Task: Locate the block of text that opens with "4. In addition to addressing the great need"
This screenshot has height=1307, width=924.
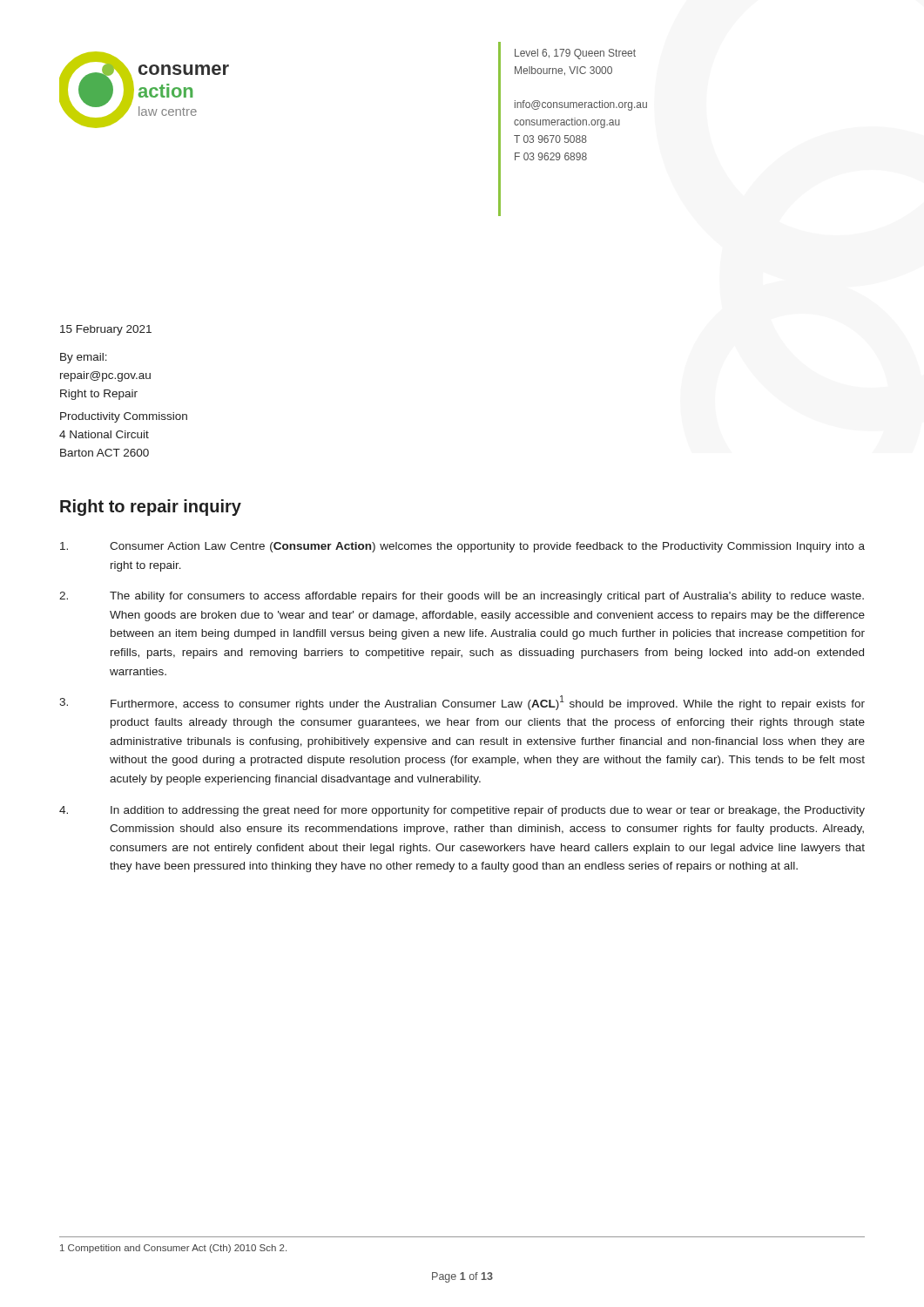Action: click(462, 838)
